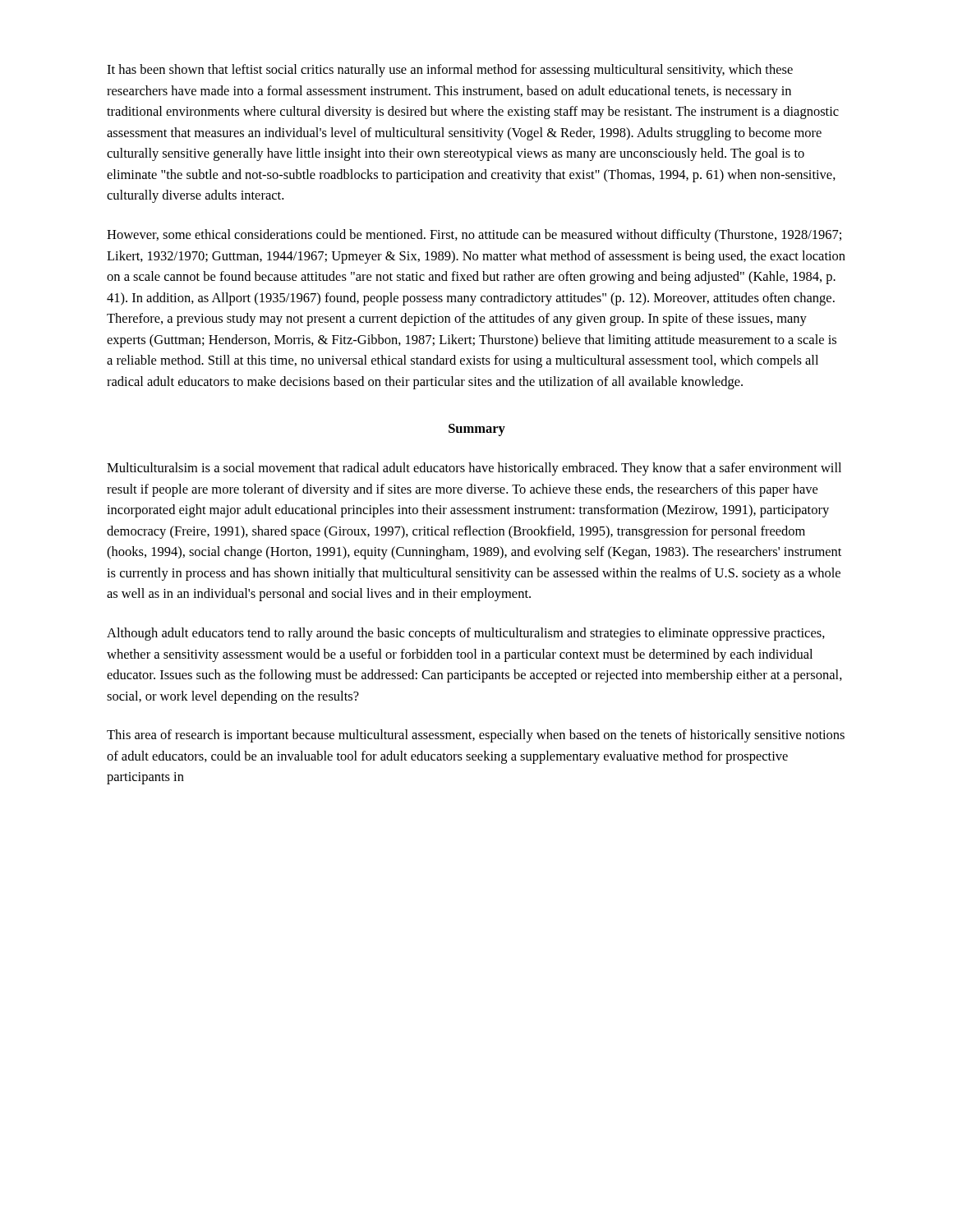Screen dimensions: 1232x953
Task: Find the text block that says "Although adult educators tend"
Action: 475,664
